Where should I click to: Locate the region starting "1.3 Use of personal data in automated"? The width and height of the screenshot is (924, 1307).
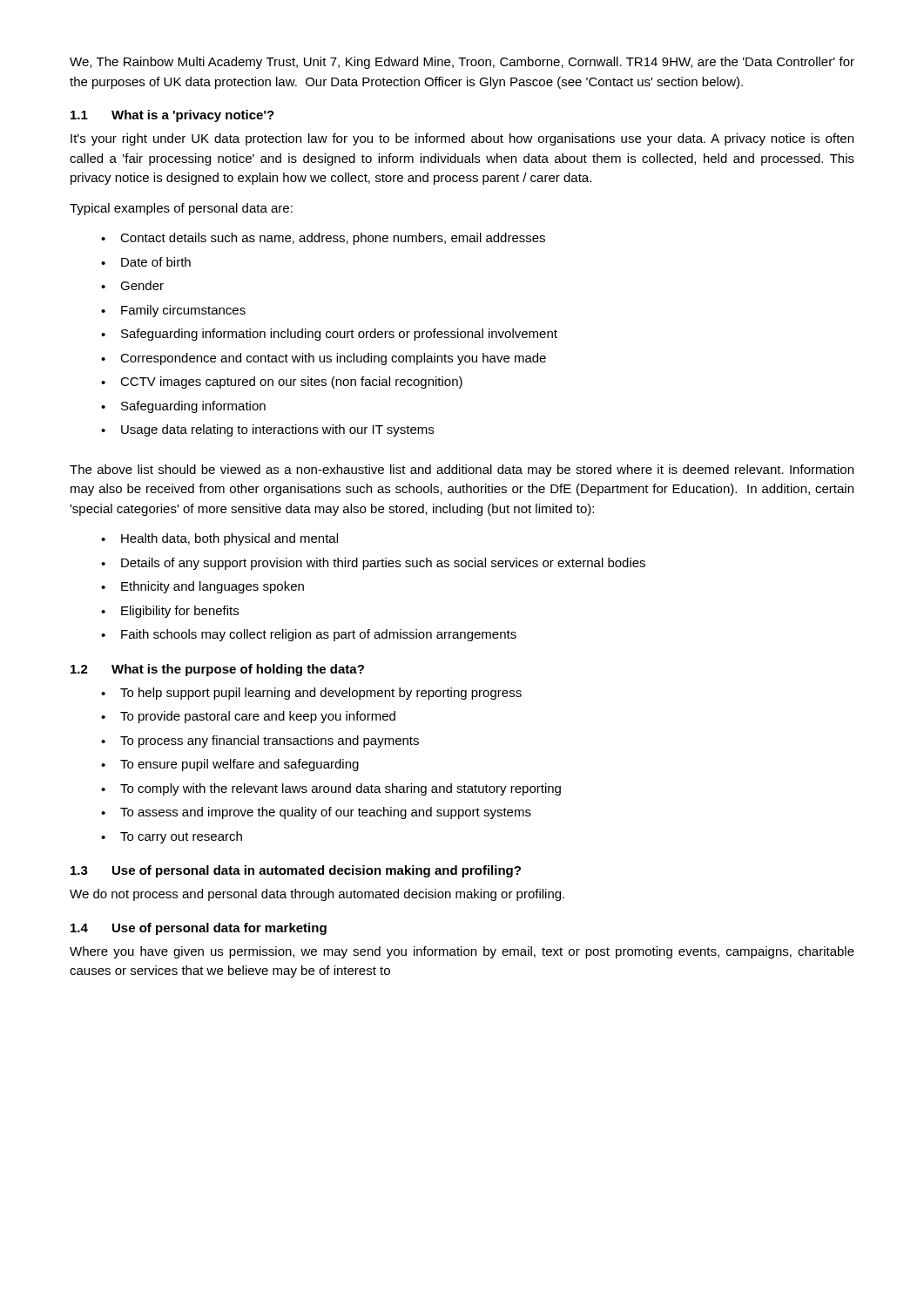[x=296, y=870]
